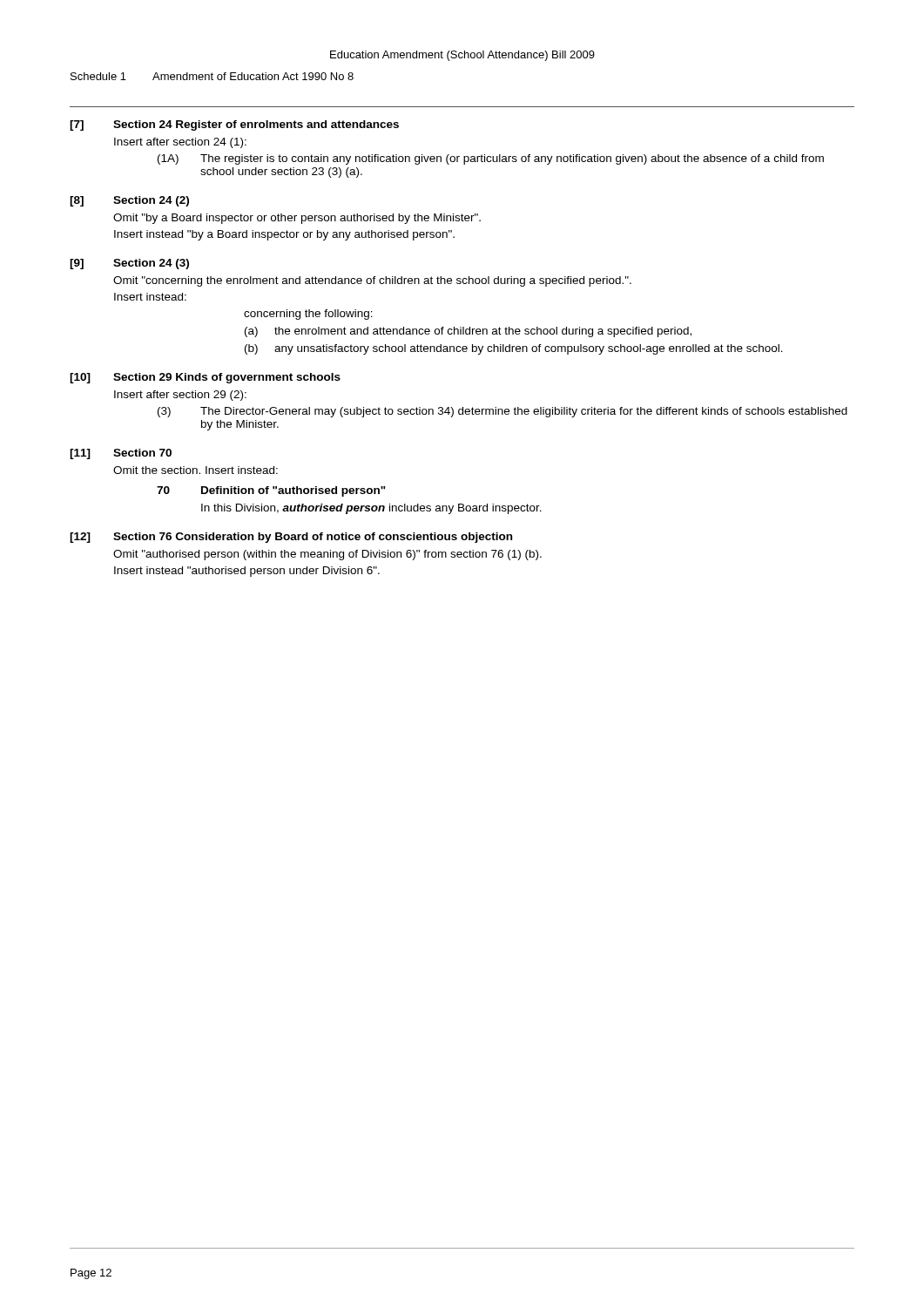Where is the passage that starts "Omit "by a"?
Image resolution: width=924 pixels, height=1307 pixels.
click(x=297, y=217)
